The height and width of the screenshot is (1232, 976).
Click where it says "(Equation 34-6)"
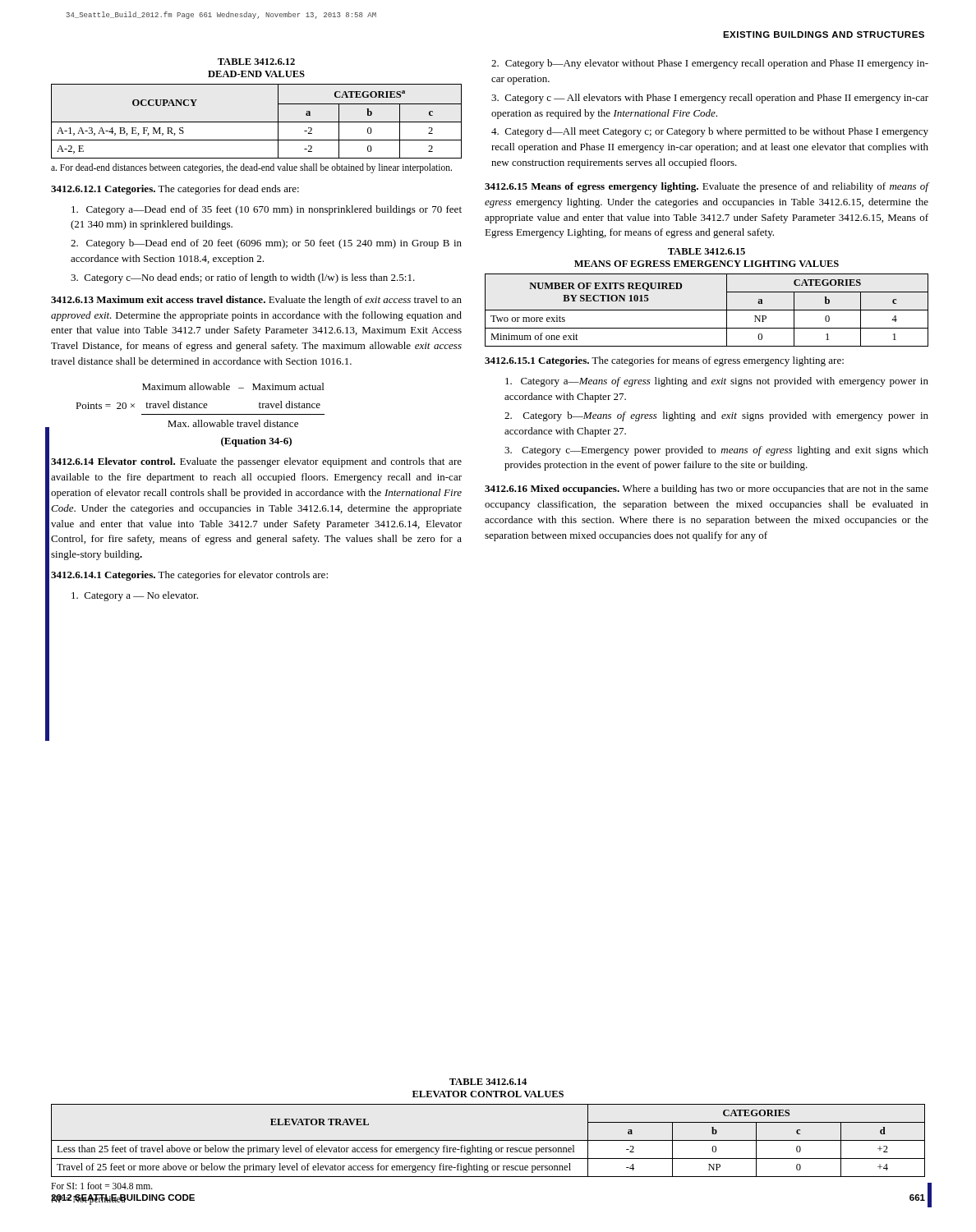click(256, 441)
